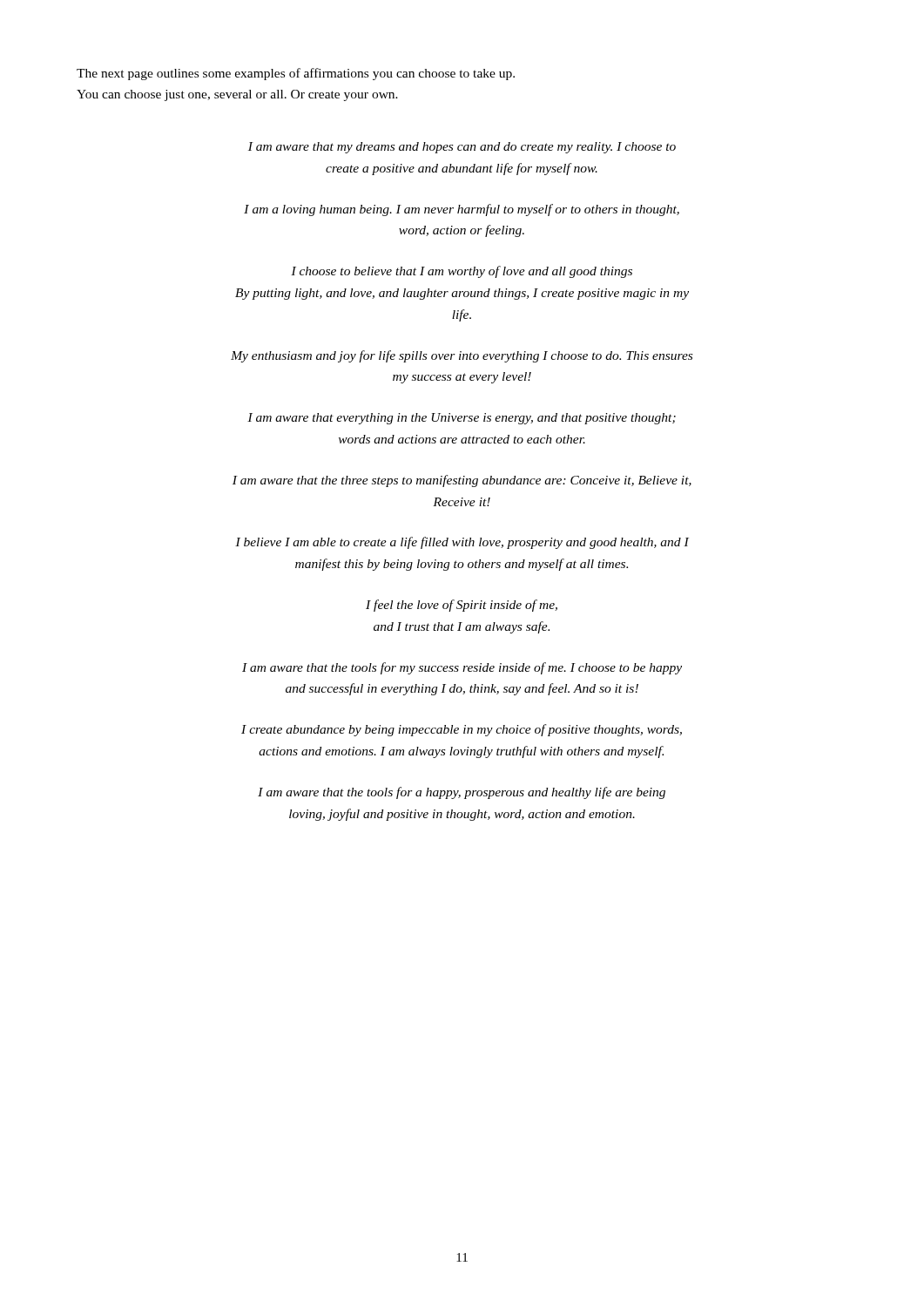The height and width of the screenshot is (1307, 924).
Task: Find the text block that reads "I create abundance by being impeccable in my"
Action: coord(462,740)
